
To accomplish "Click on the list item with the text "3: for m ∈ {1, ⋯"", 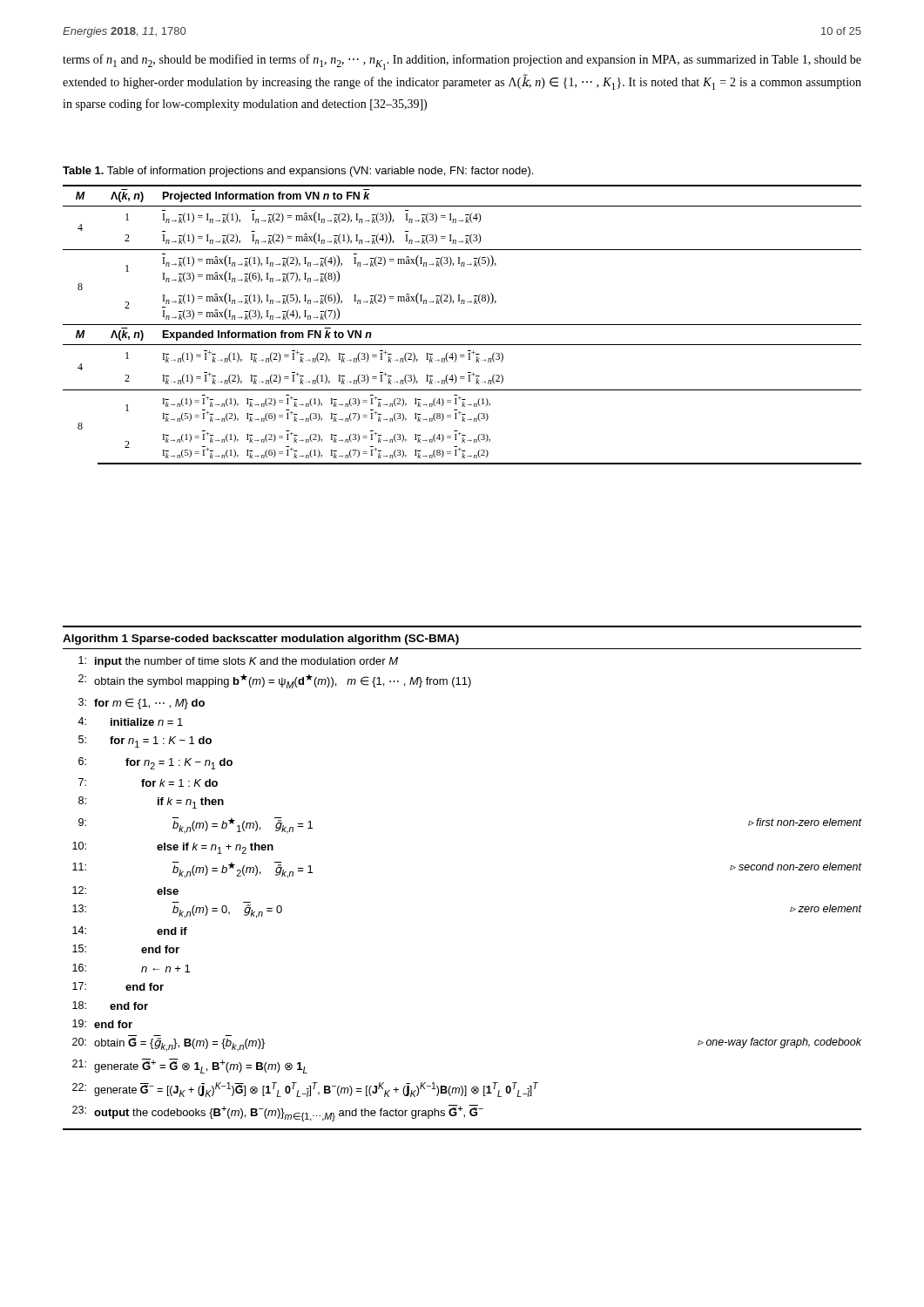I will 134,703.
